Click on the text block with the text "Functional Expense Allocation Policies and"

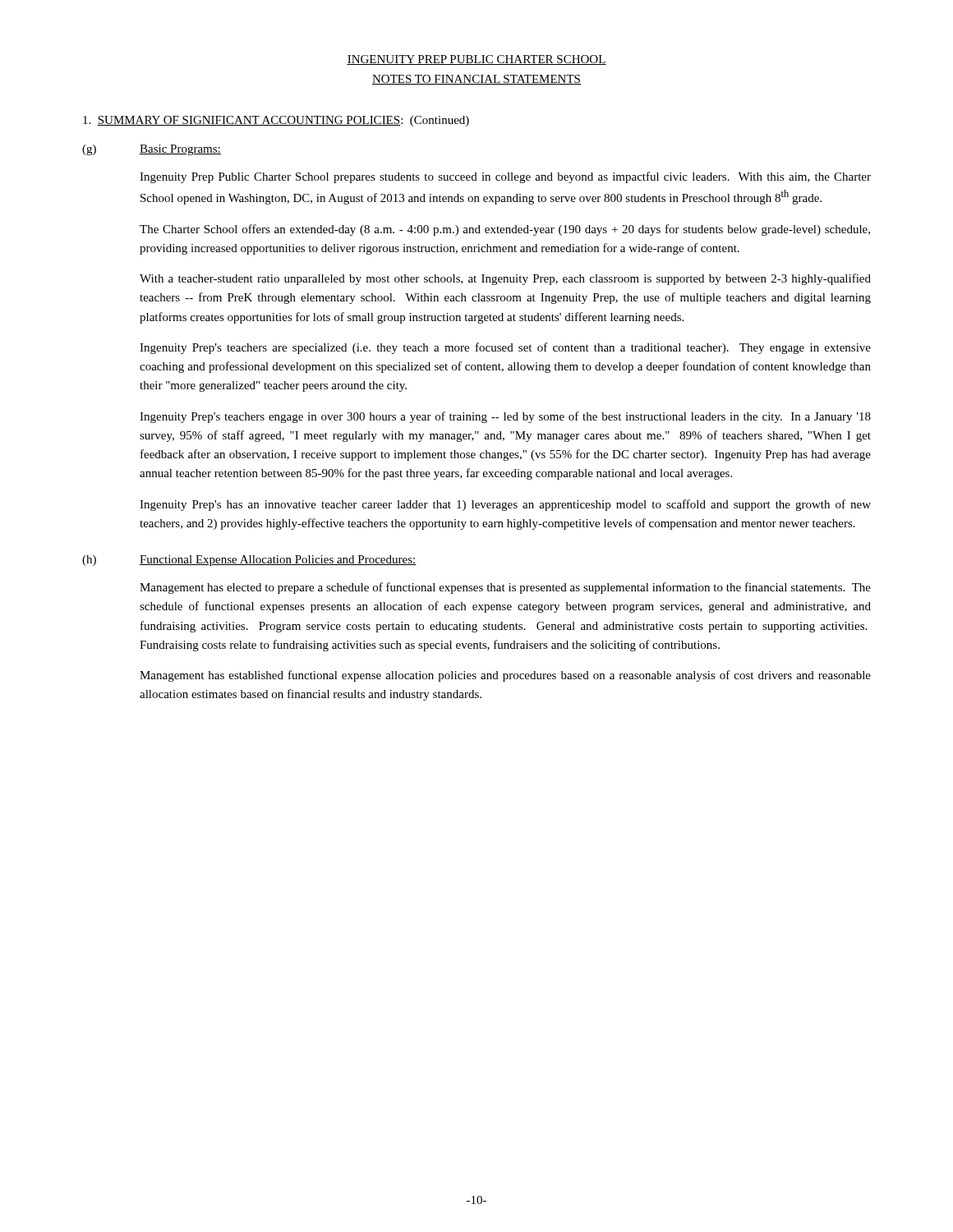[x=278, y=559]
